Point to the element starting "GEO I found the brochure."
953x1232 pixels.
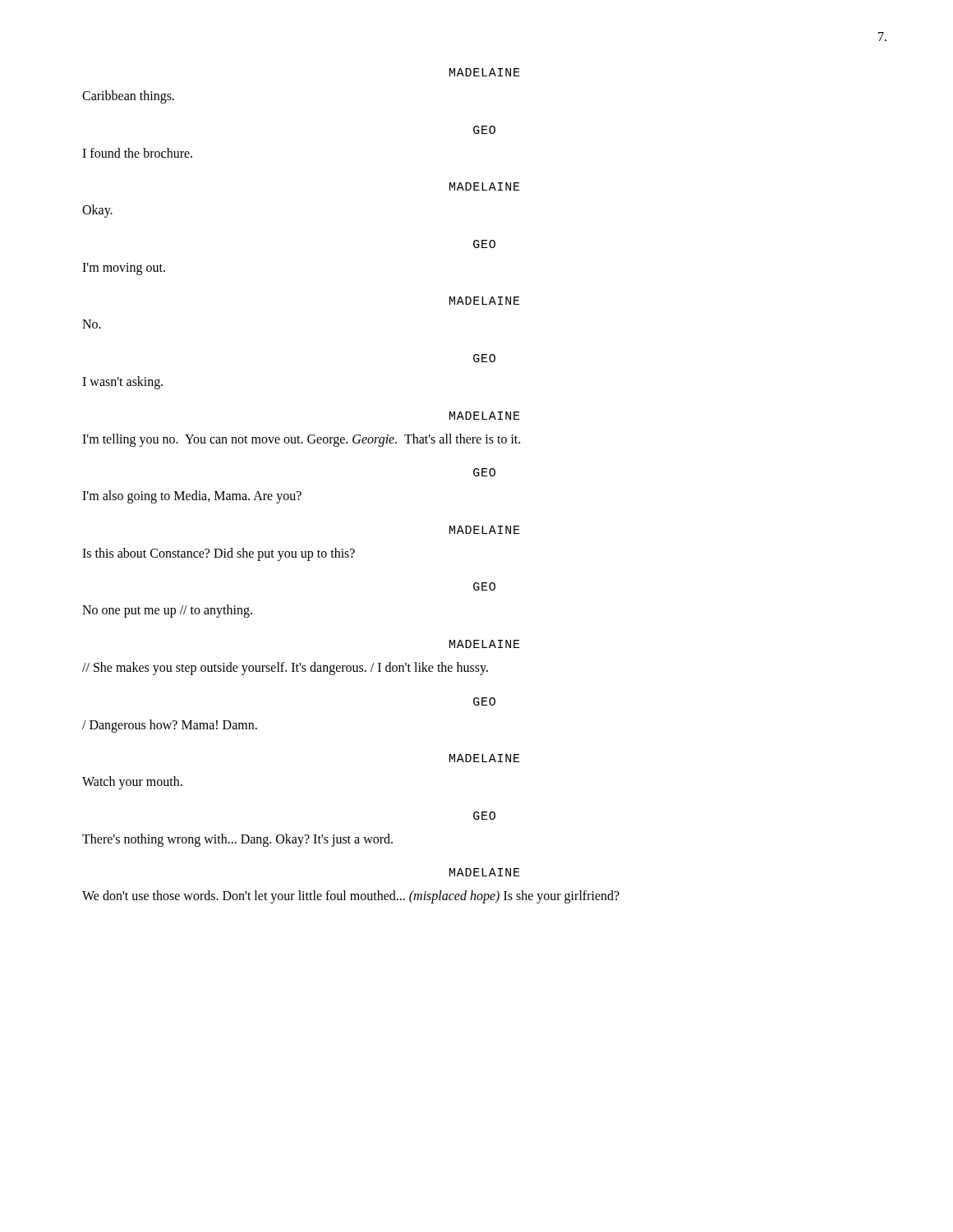[x=485, y=142]
